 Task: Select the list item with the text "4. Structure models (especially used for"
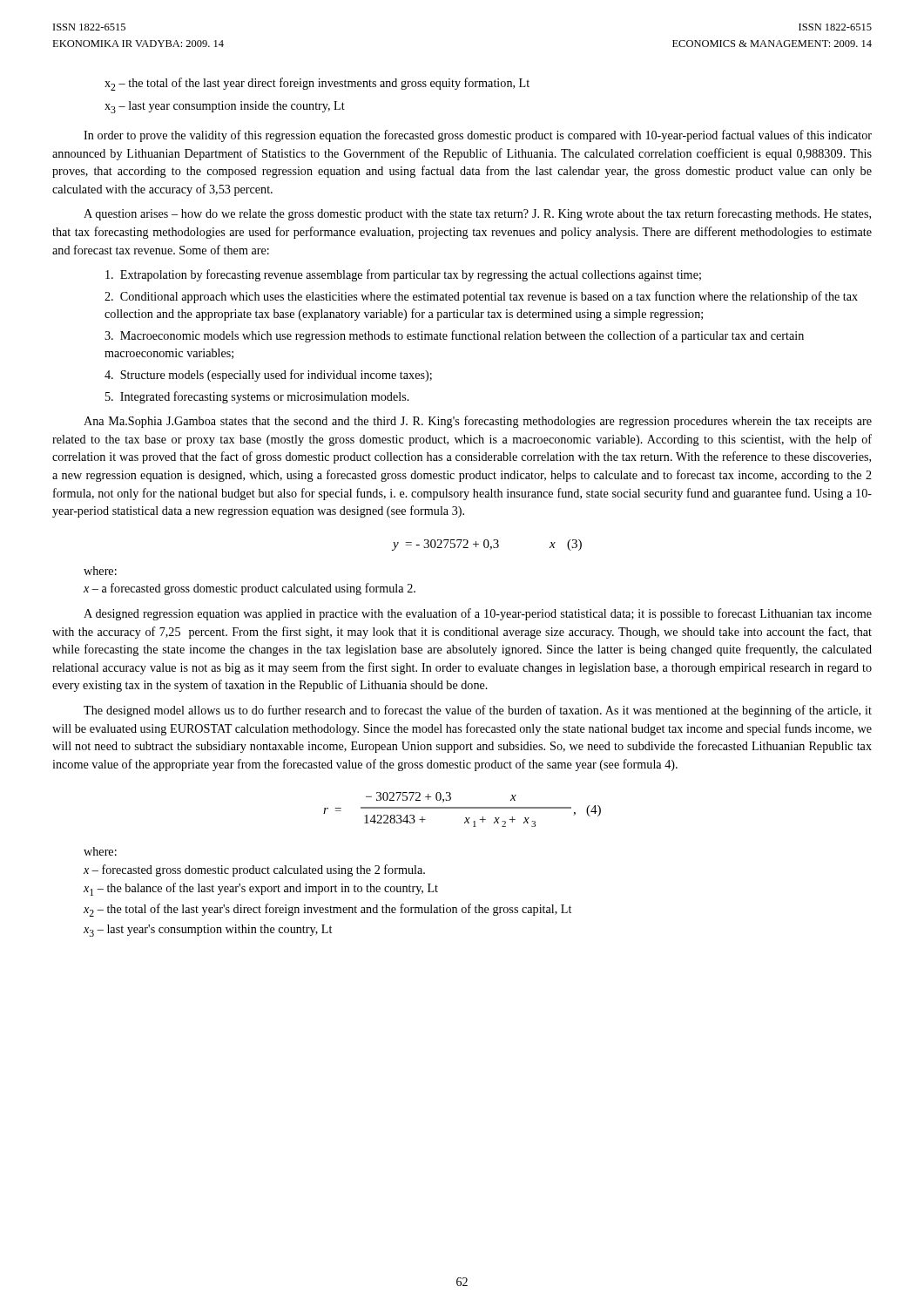pos(269,375)
